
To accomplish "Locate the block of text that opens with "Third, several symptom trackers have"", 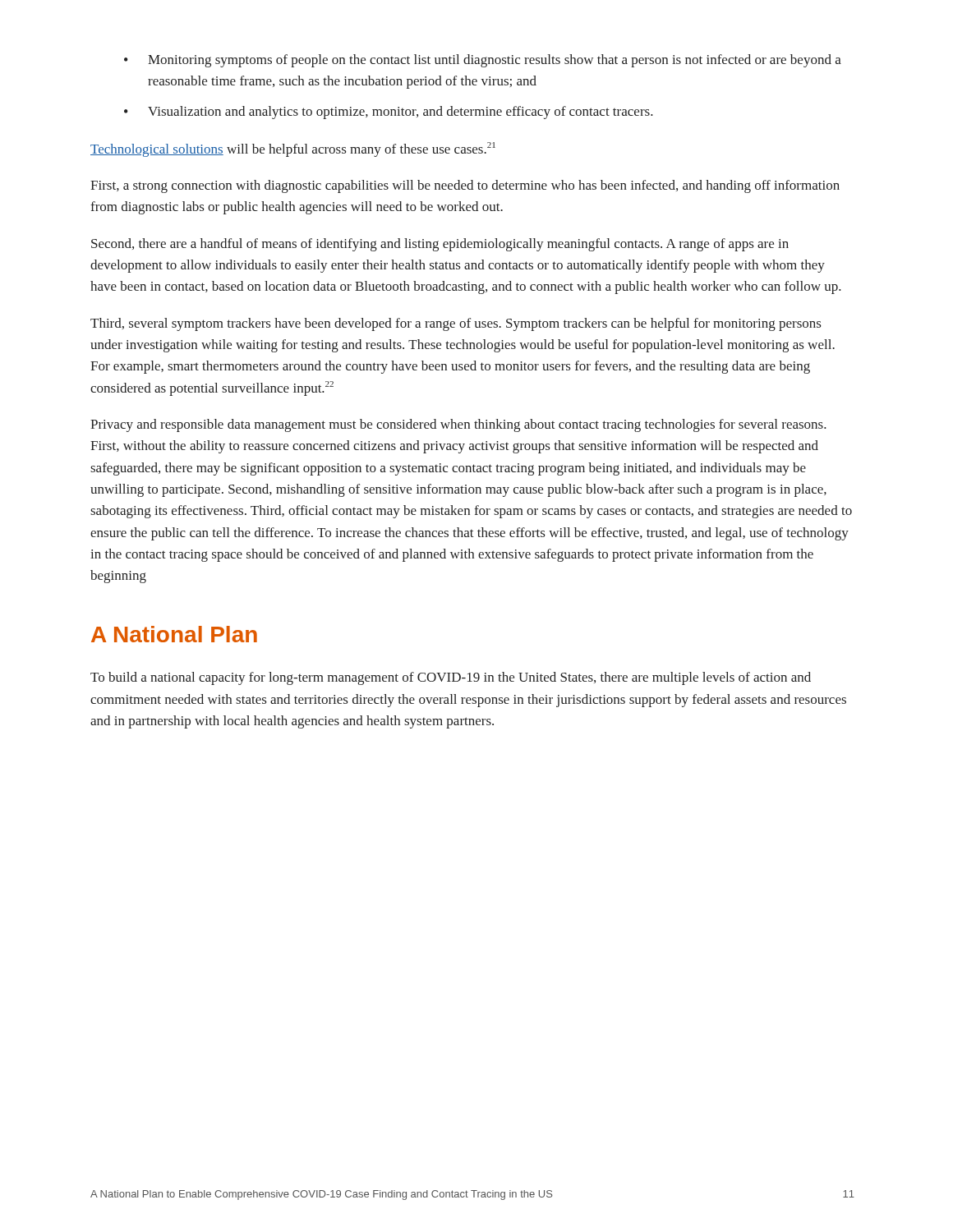I will (463, 355).
